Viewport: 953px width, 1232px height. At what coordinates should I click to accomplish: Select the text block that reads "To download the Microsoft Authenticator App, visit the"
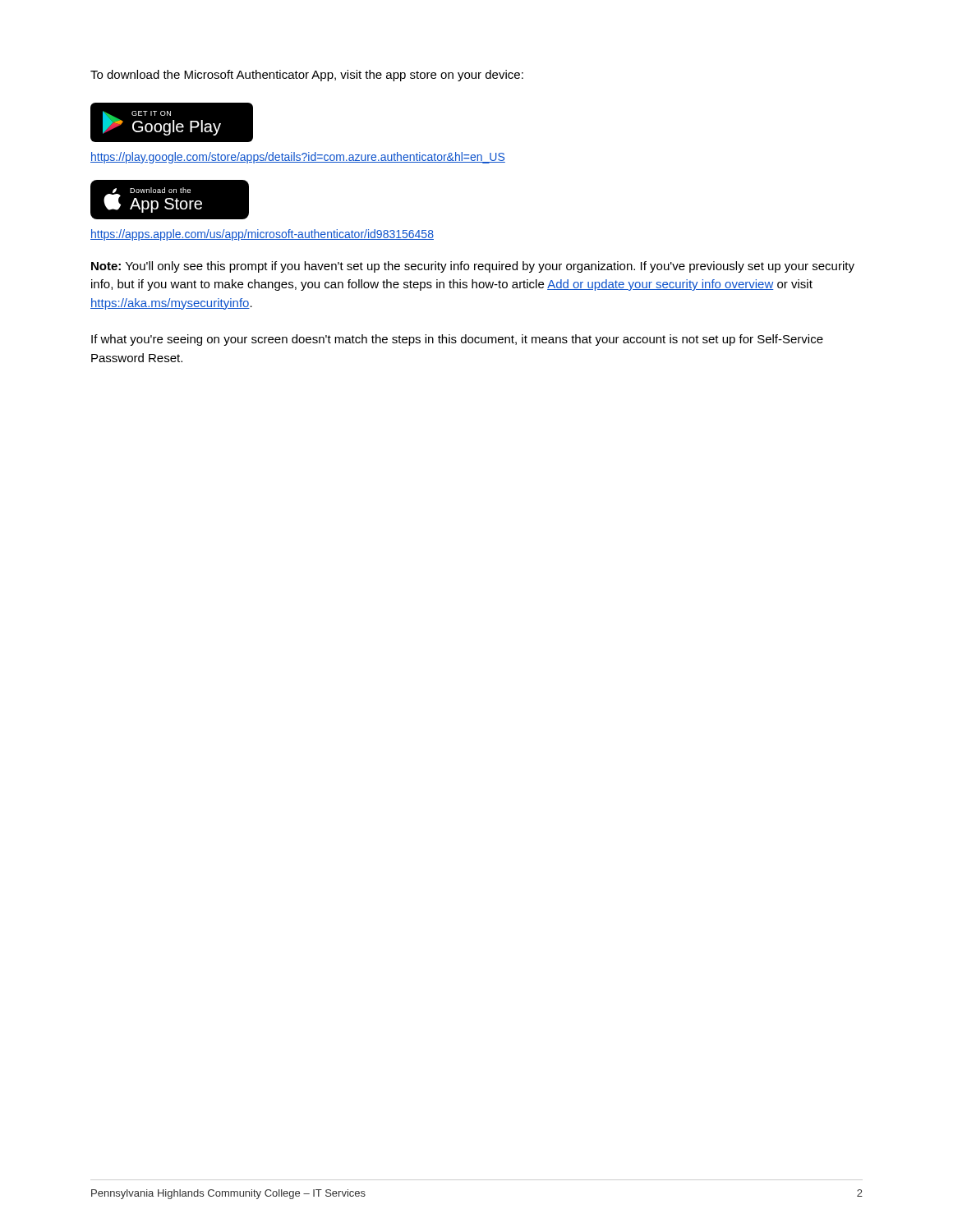pyautogui.click(x=307, y=74)
